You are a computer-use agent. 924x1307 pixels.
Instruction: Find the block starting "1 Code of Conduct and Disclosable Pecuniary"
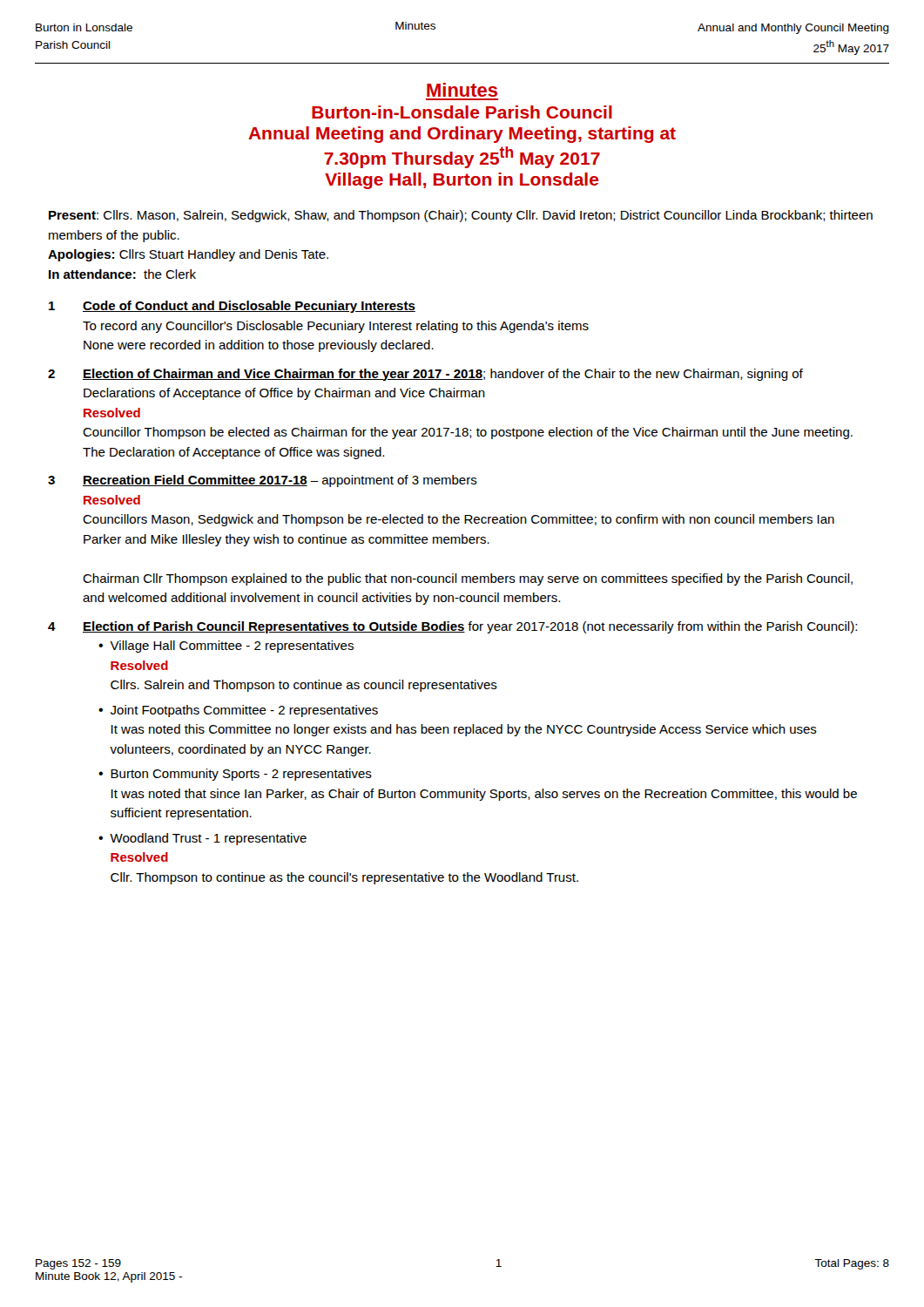pos(462,326)
